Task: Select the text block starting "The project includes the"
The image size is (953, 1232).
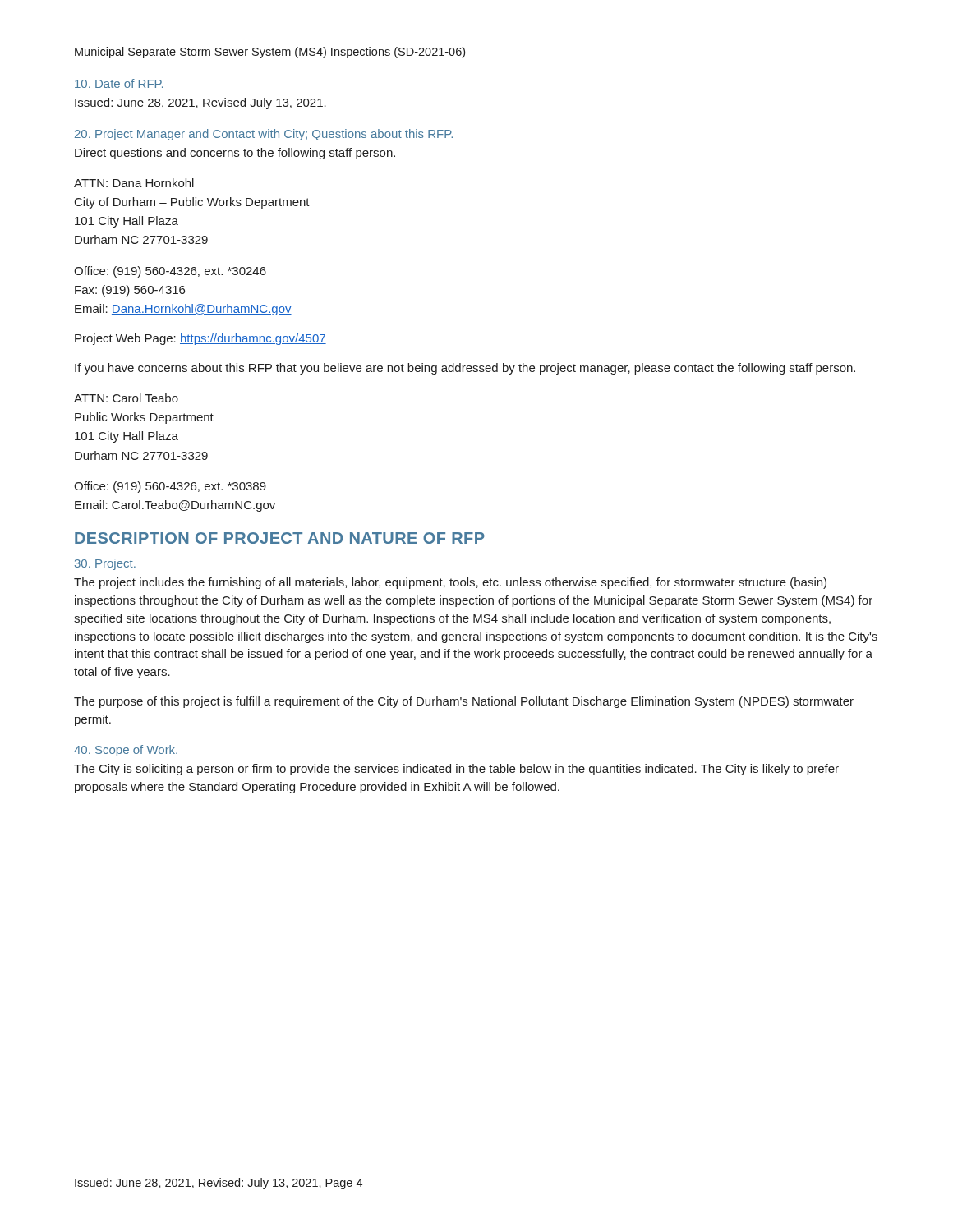Action: [x=476, y=627]
